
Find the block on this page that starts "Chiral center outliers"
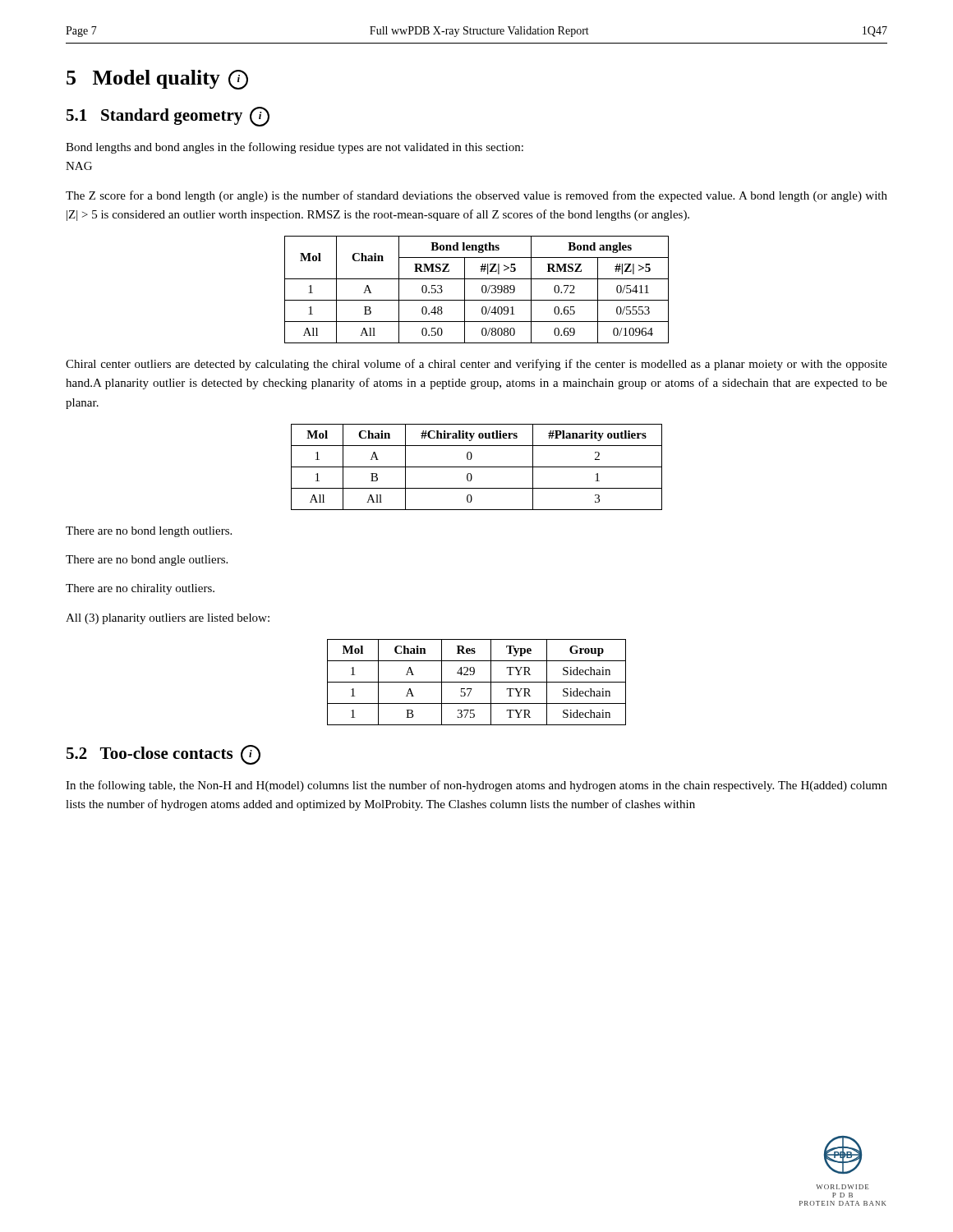476,384
